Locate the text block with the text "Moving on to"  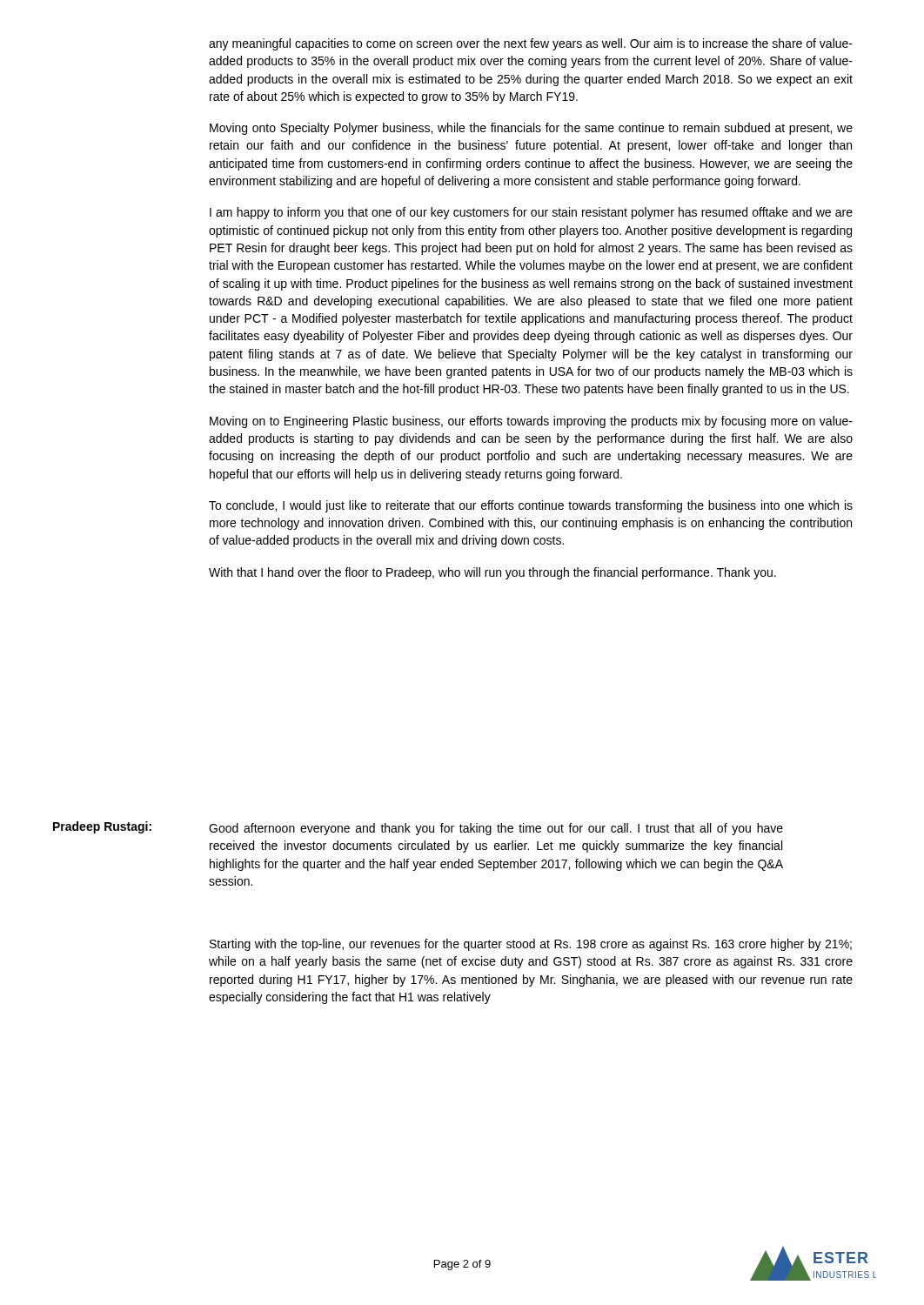point(531,447)
